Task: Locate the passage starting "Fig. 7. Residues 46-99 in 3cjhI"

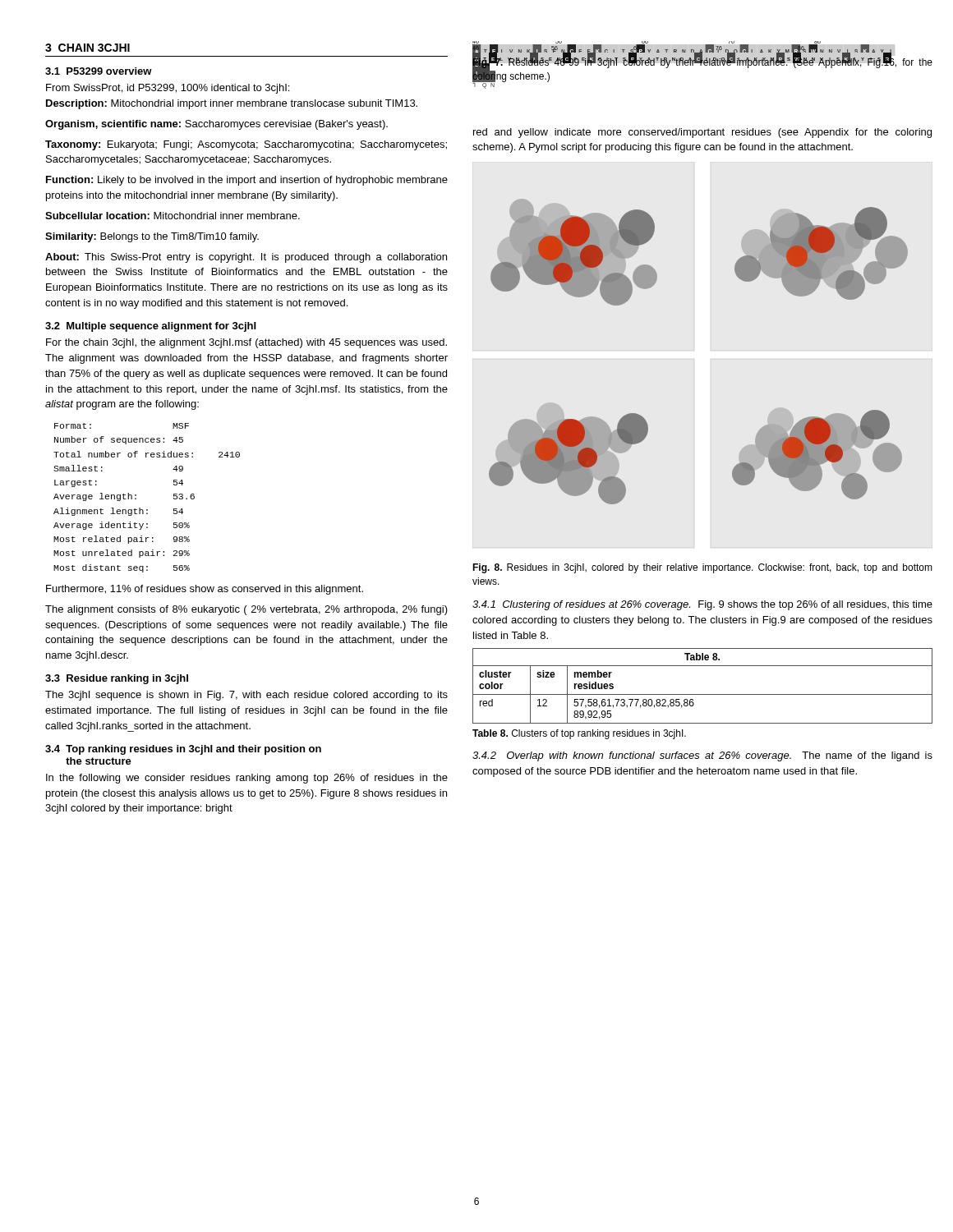Action: click(x=702, y=70)
